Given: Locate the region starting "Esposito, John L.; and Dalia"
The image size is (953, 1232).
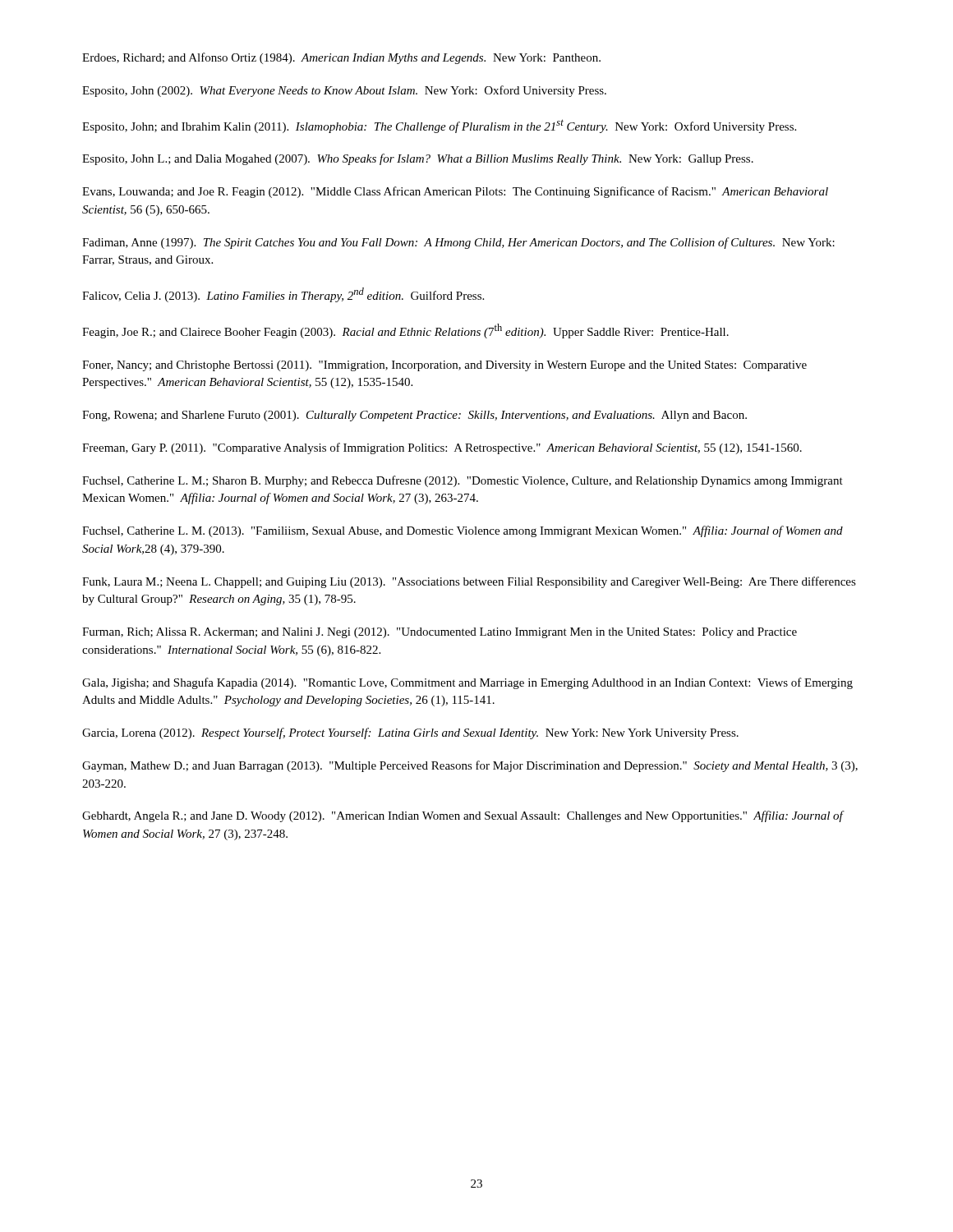Looking at the screenshot, I should [418, 159].
